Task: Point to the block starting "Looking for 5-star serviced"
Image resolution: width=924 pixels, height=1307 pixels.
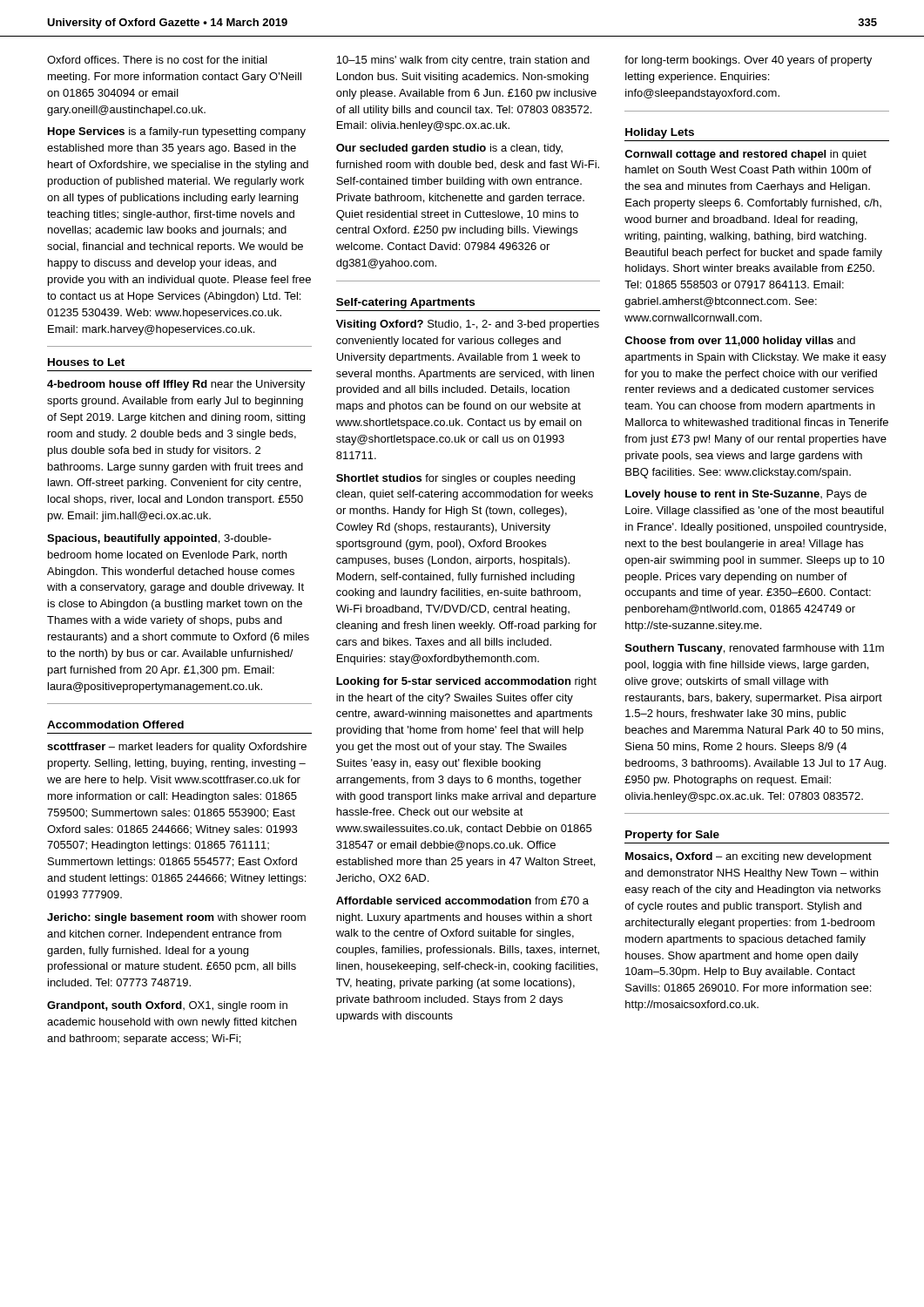Action: (x=468, y=780)
